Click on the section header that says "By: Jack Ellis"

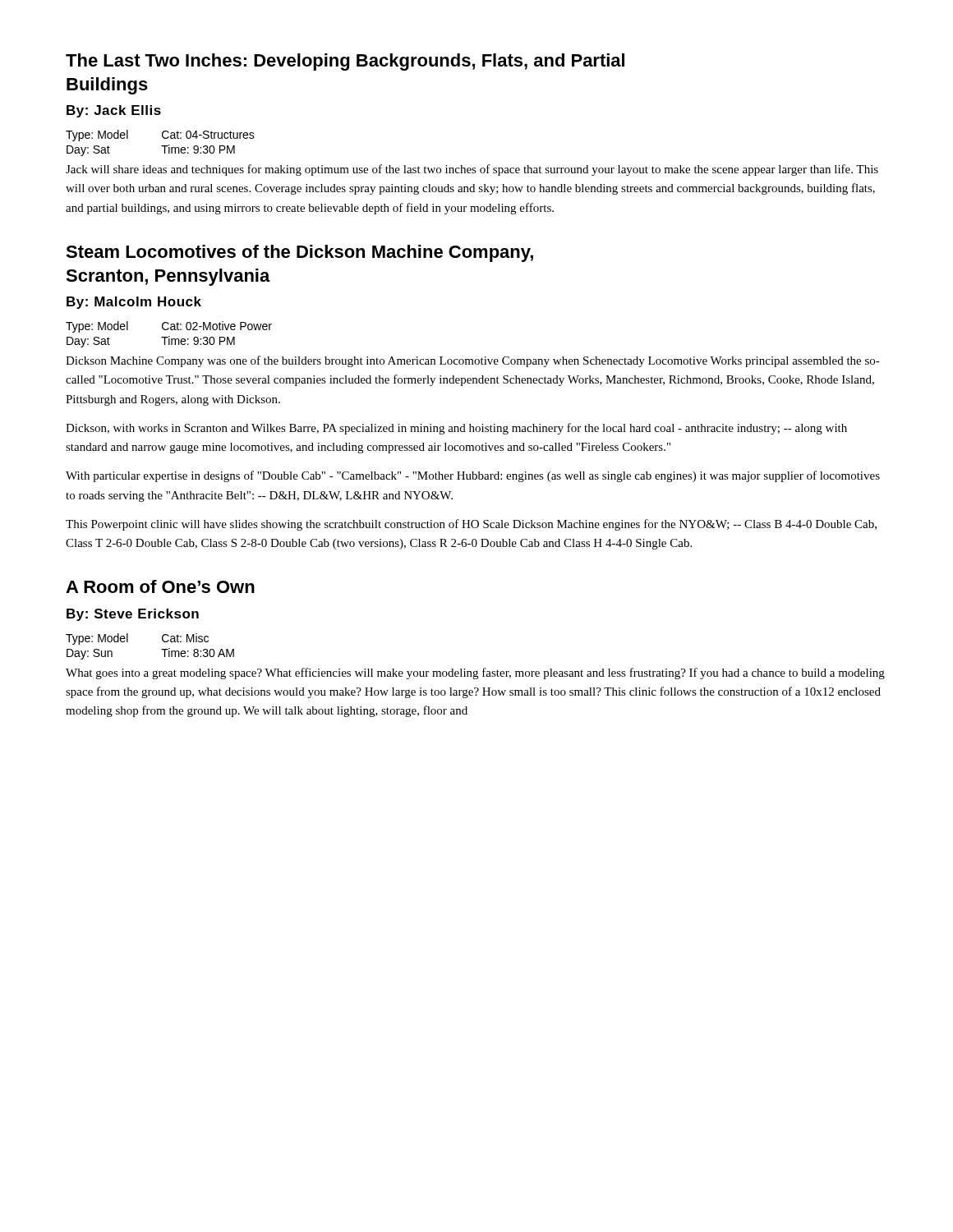tap(114, 111)
